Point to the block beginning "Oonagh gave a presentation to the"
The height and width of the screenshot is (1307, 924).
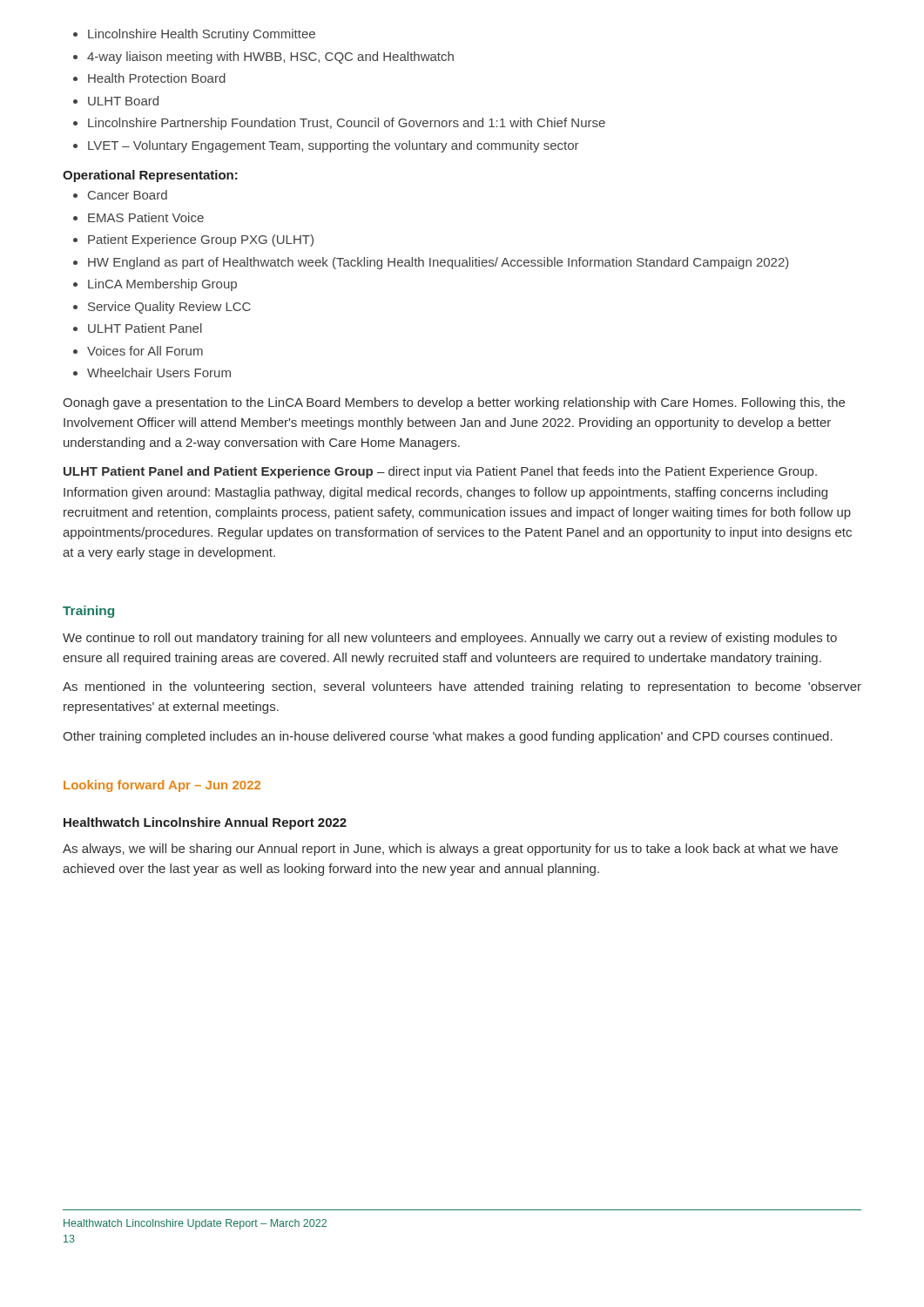(462, 422)
